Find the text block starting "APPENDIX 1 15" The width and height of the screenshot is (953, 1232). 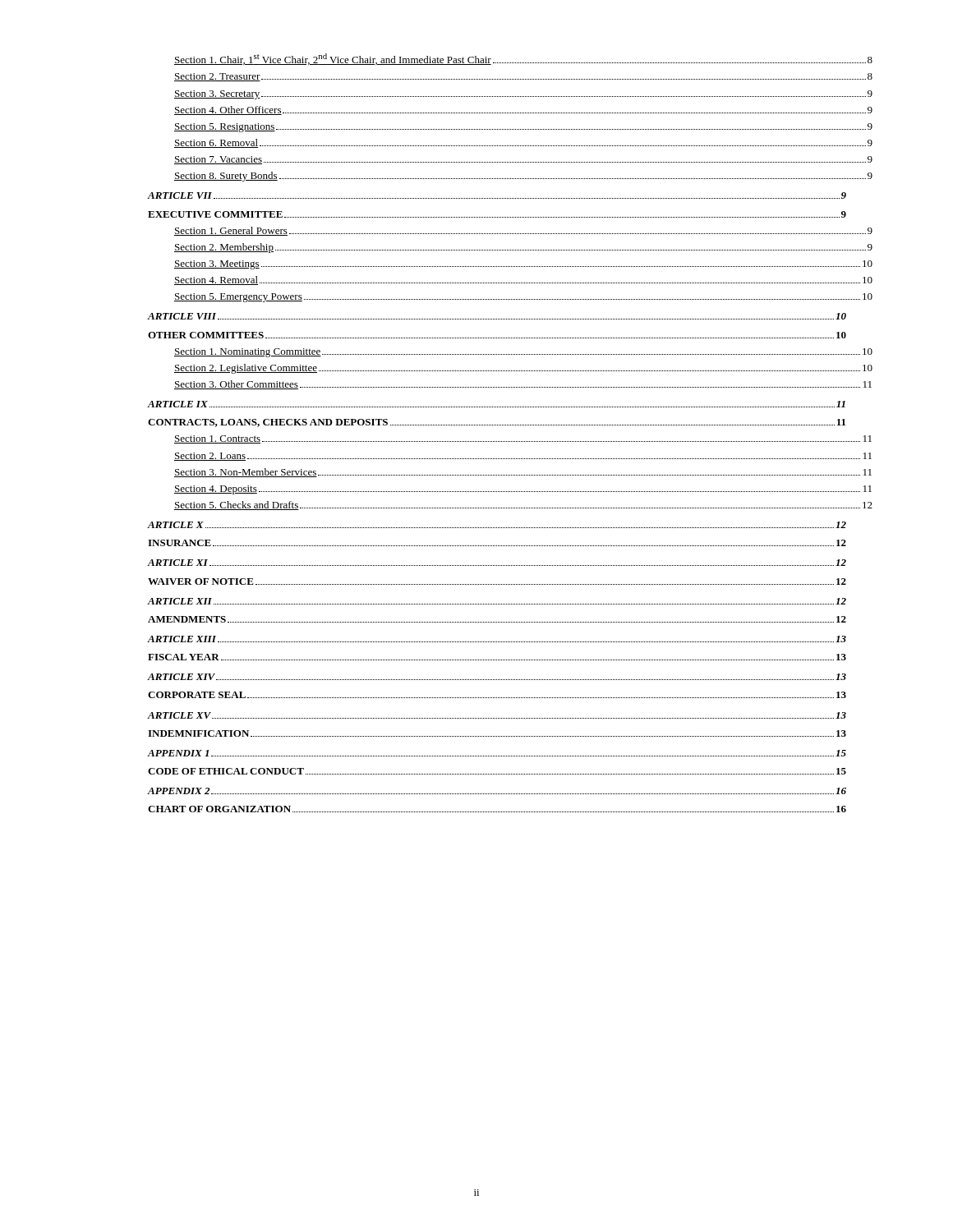coord(497,753)
